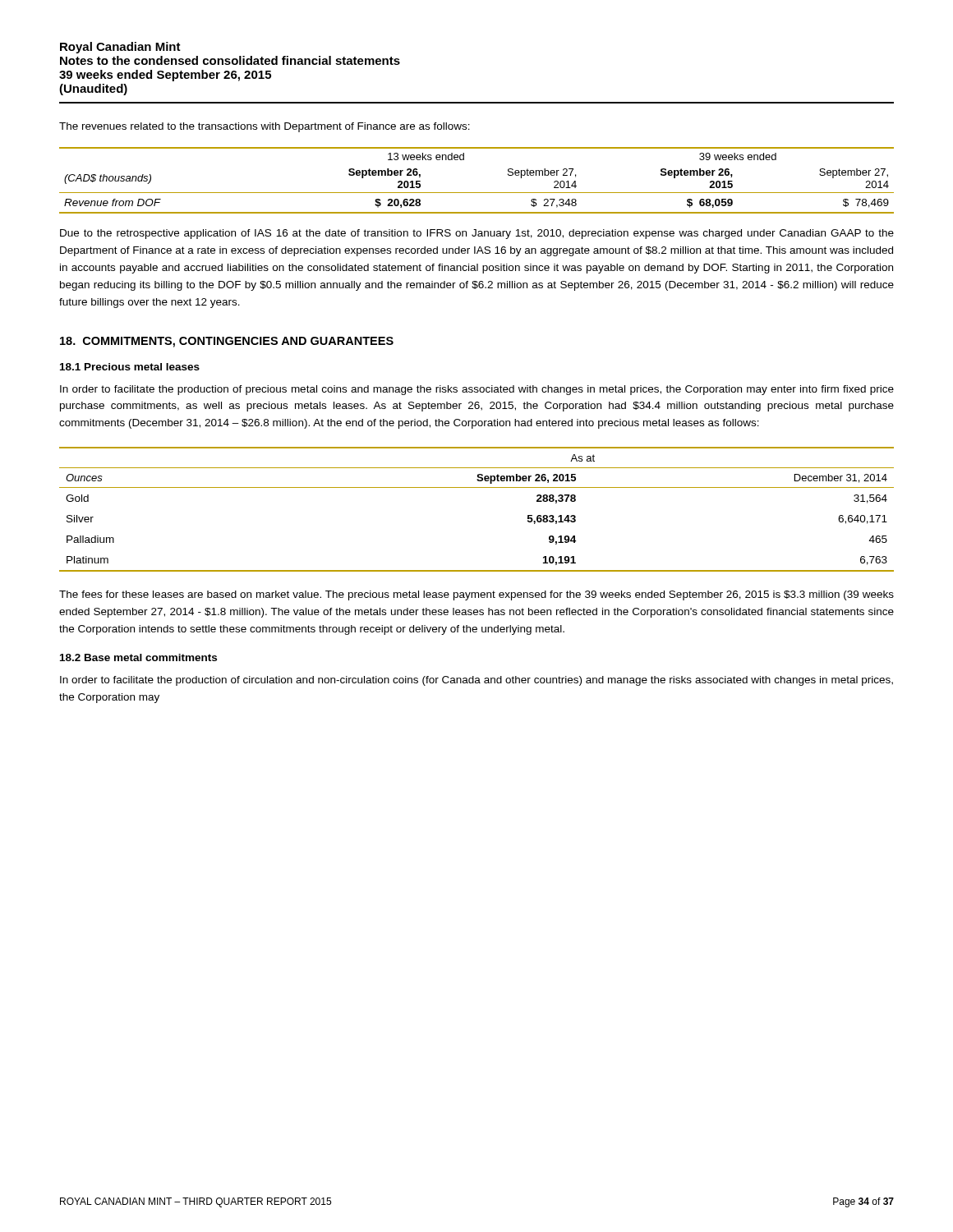This screenshot has height=1232, width=953.
Task: Select the table that reads "September 27, 2014"
Action: coord(476,180)
